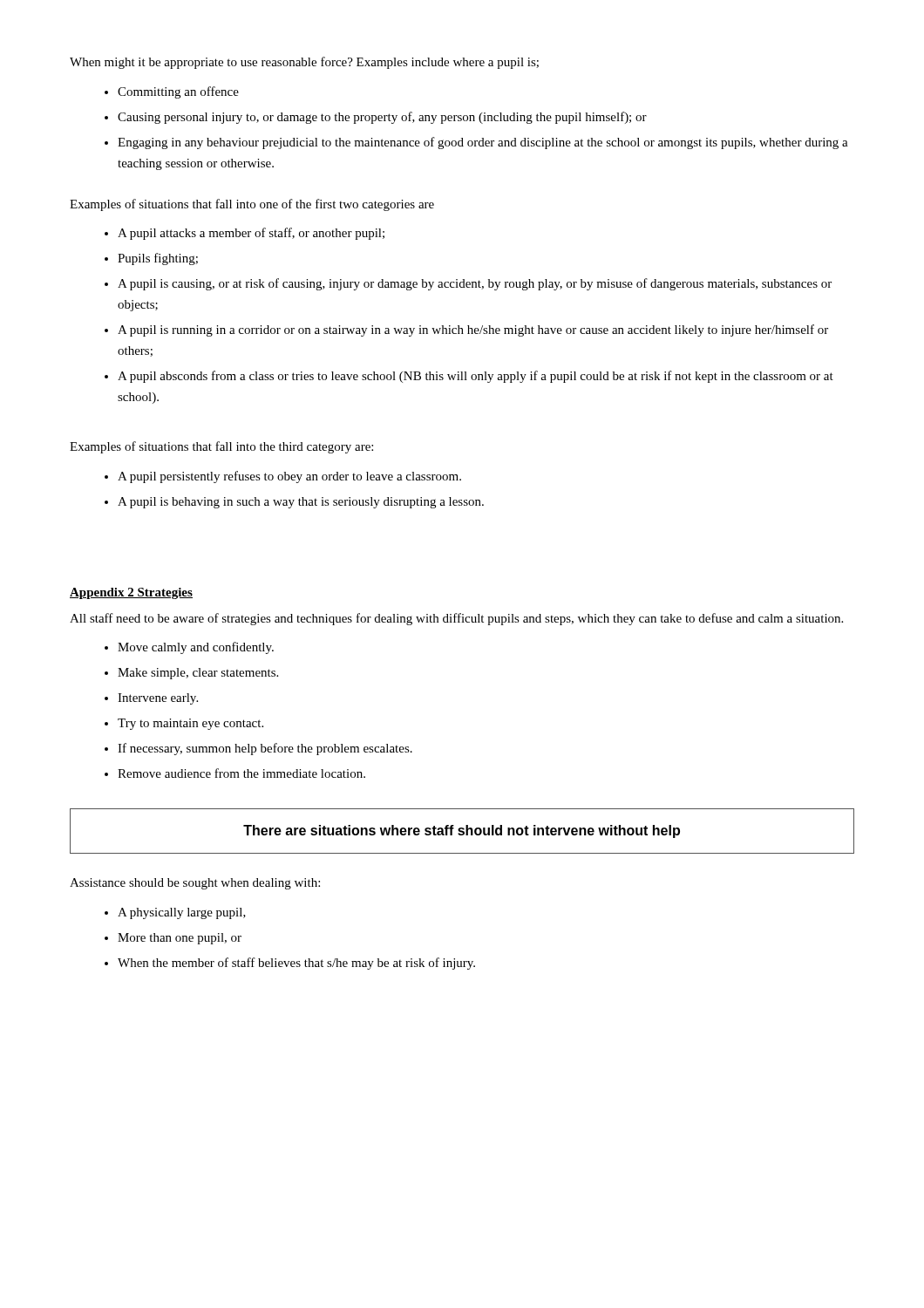Image resolution: width=924 pixels, height=1308 pixels.
Task: Locate the text block with the text "There are situations where staff should"
Action: [x=462, y=831]
